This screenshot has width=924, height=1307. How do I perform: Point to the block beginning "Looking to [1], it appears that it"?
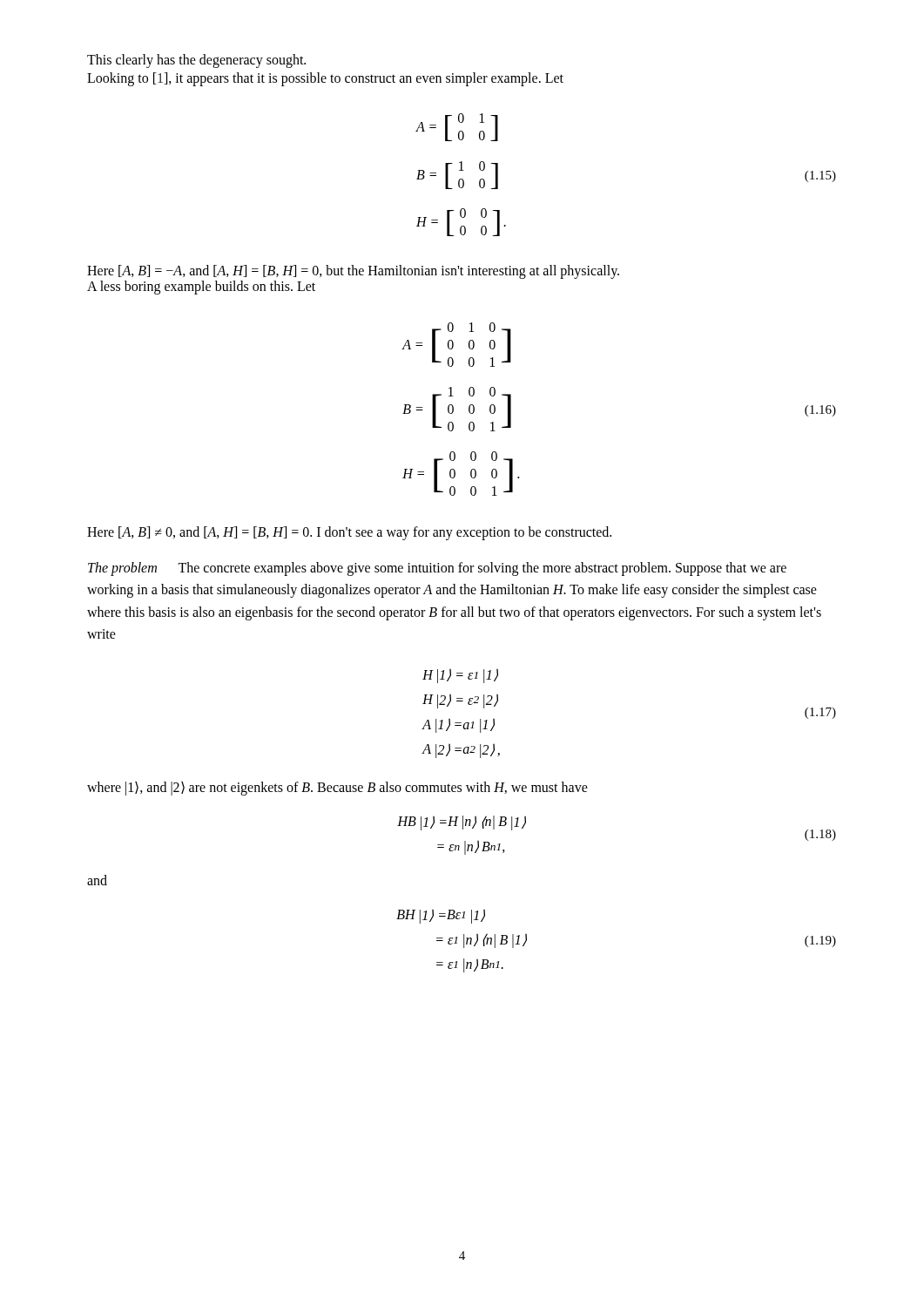pyautogui.click(x=325, y=78)
